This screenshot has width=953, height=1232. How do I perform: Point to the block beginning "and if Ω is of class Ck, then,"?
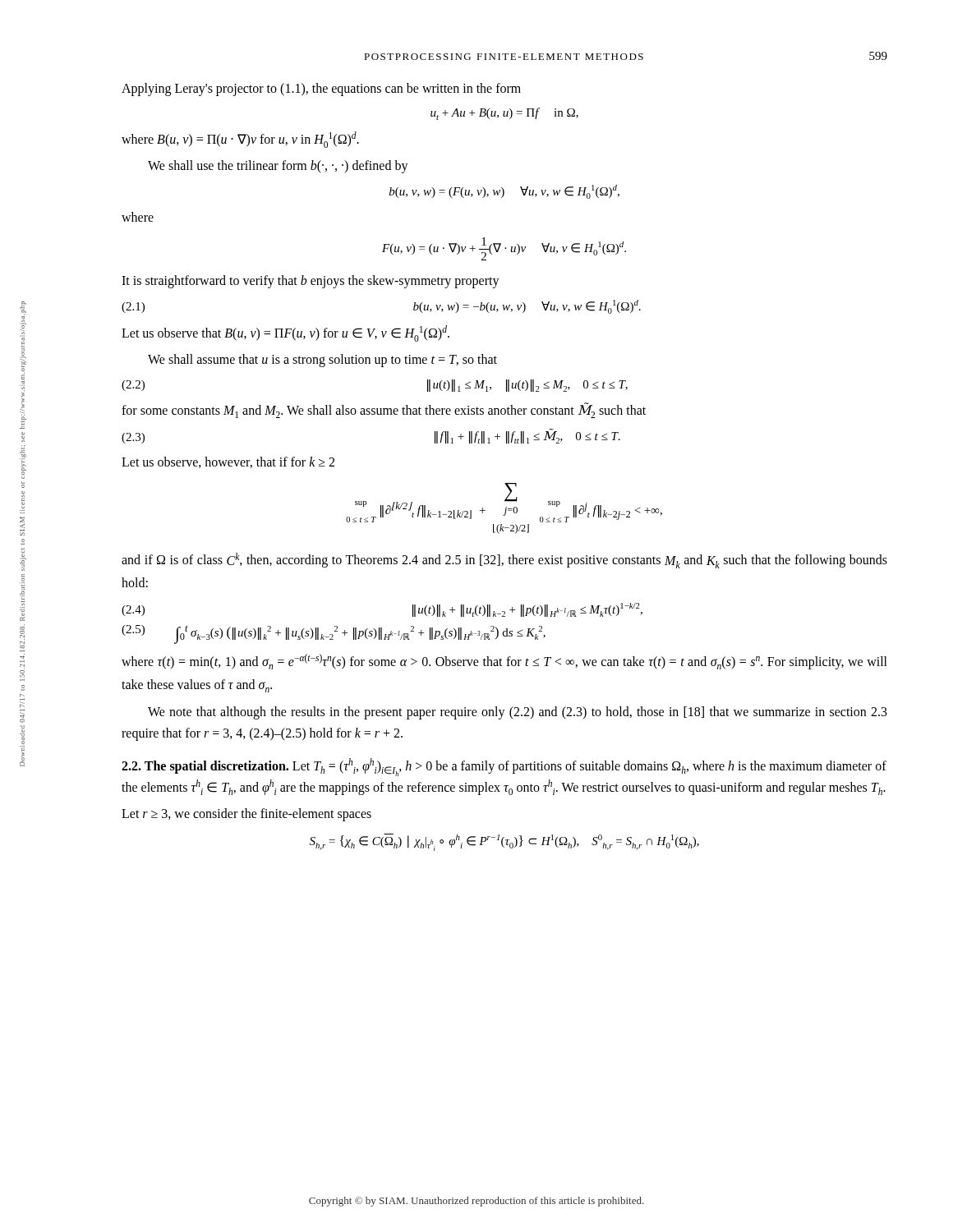pos(504,571)
